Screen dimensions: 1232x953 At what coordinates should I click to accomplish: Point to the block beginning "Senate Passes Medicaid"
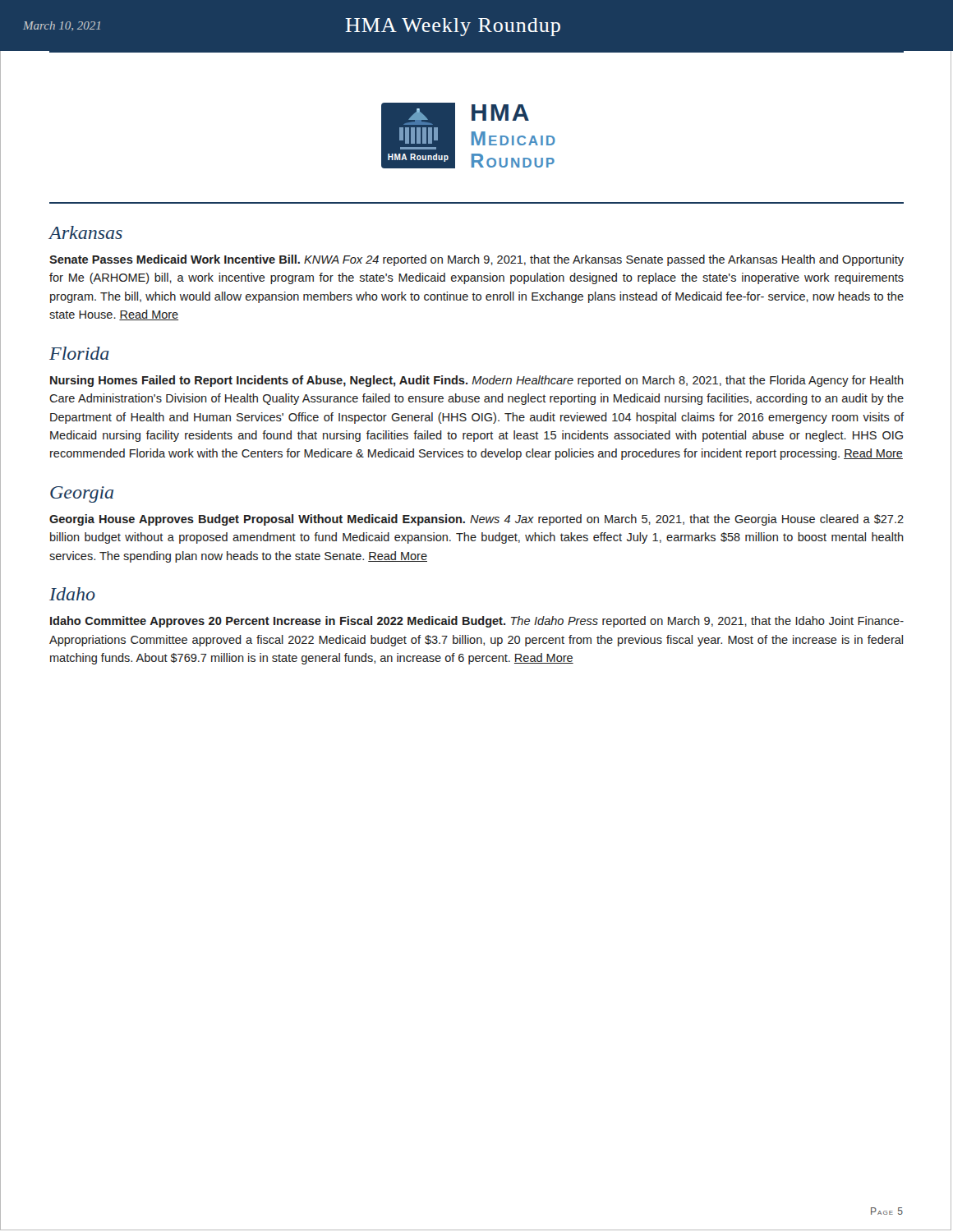click(x=476, y=287)
